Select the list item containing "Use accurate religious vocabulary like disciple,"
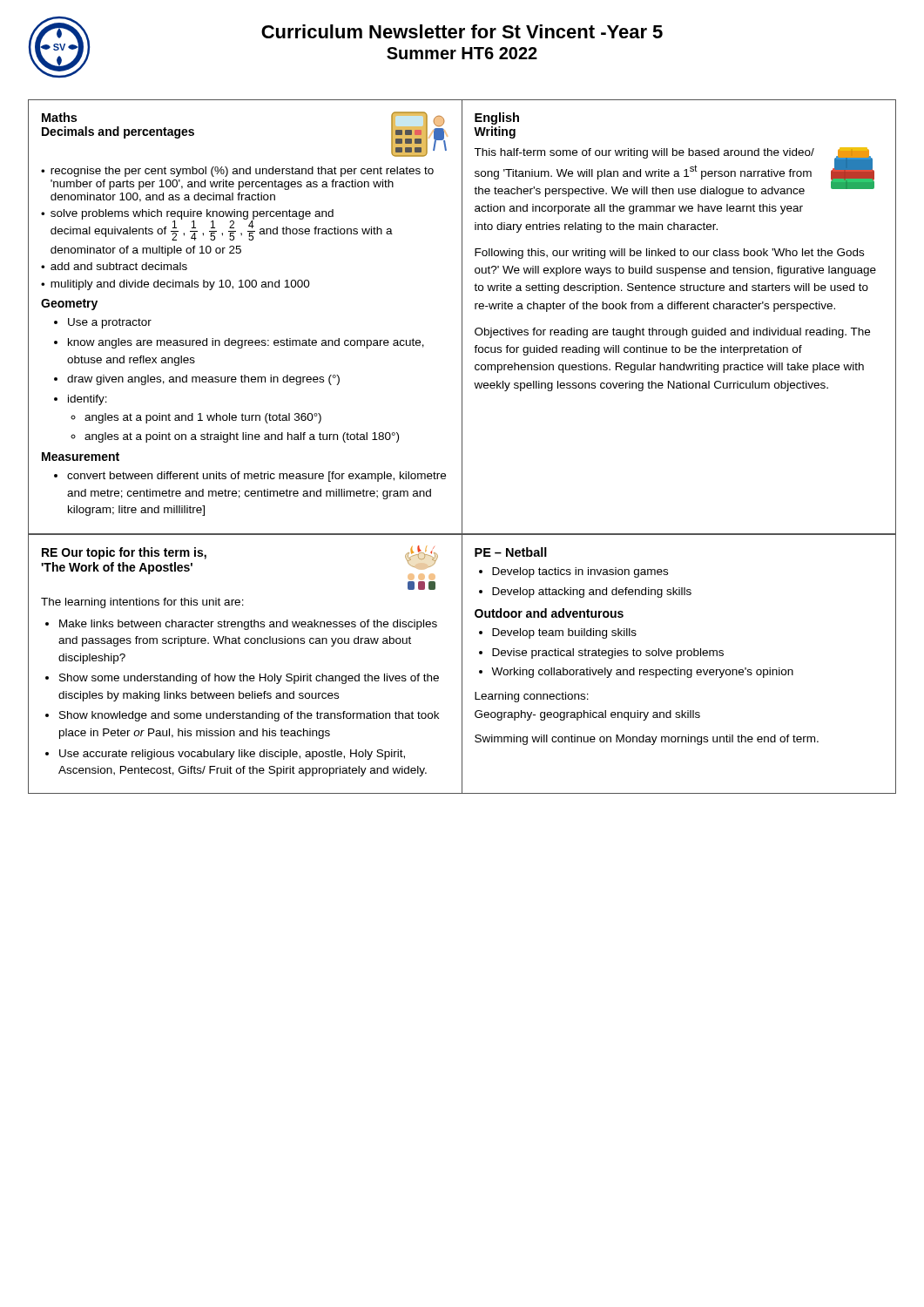Image resolution: width=924 pixels, height=1307 pixels. [x=243, y=761]
